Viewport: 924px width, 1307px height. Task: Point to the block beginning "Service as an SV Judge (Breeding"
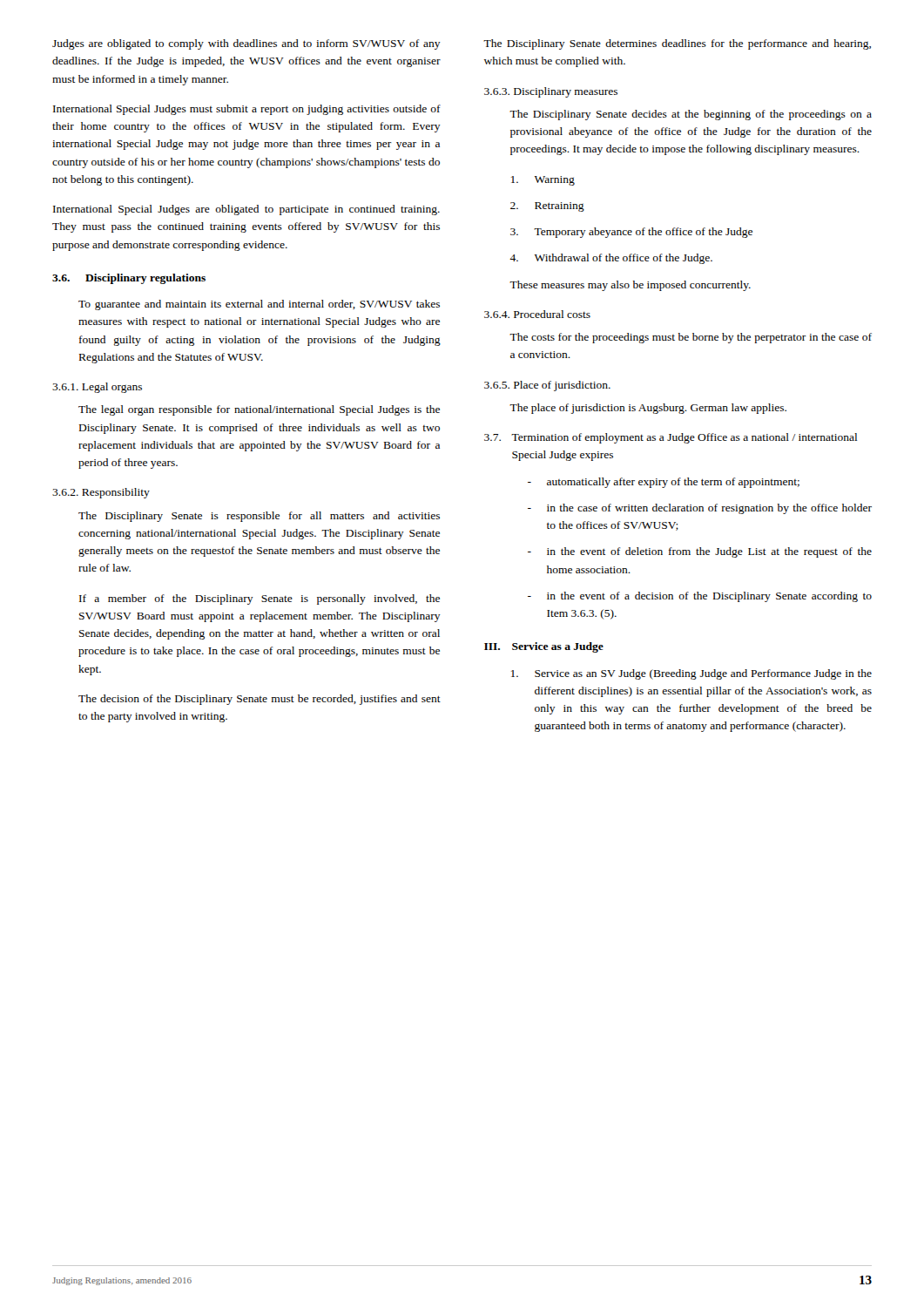click(x=691, y=700)
